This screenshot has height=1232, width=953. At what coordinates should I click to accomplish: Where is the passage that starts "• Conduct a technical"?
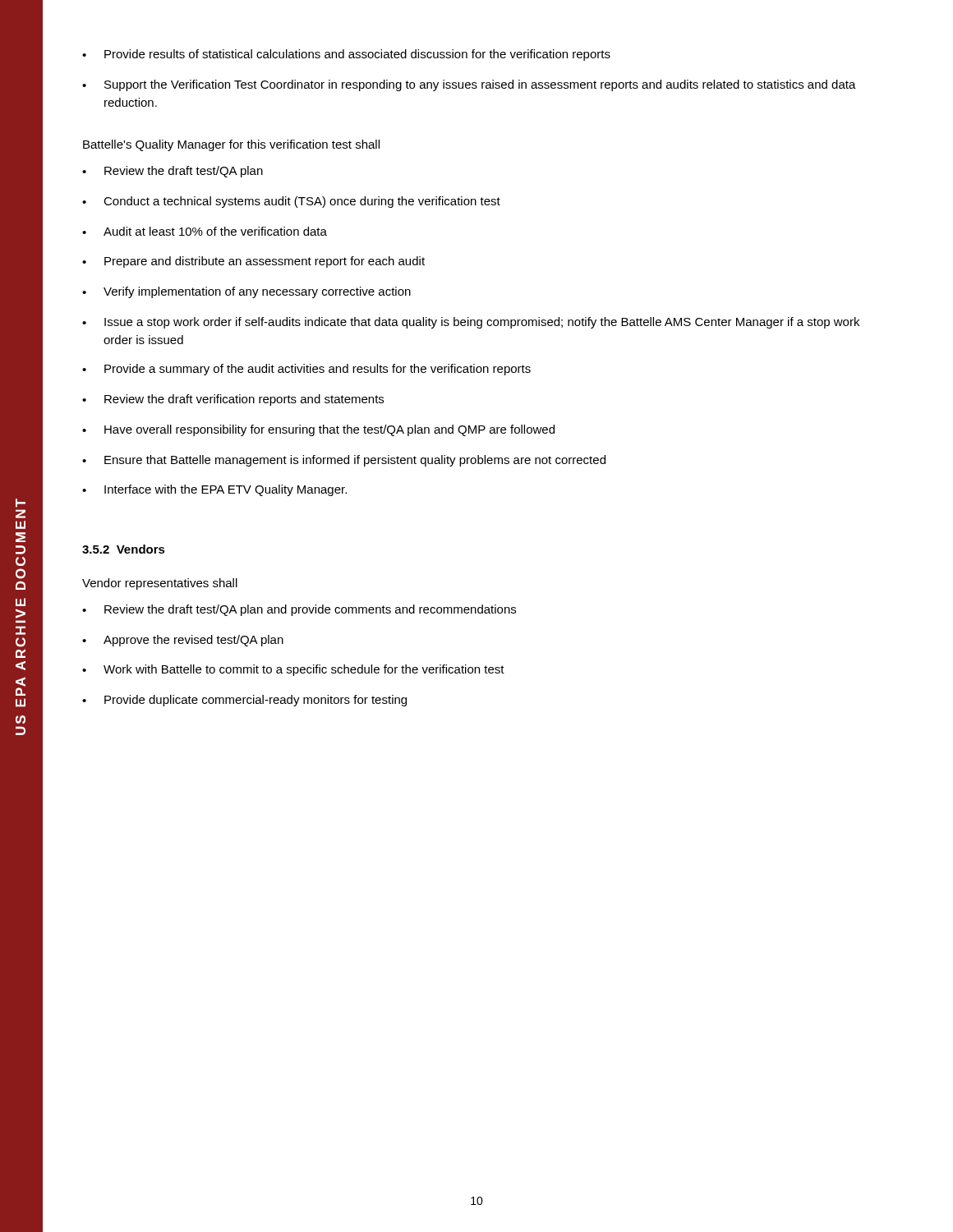tap(485, 201)
